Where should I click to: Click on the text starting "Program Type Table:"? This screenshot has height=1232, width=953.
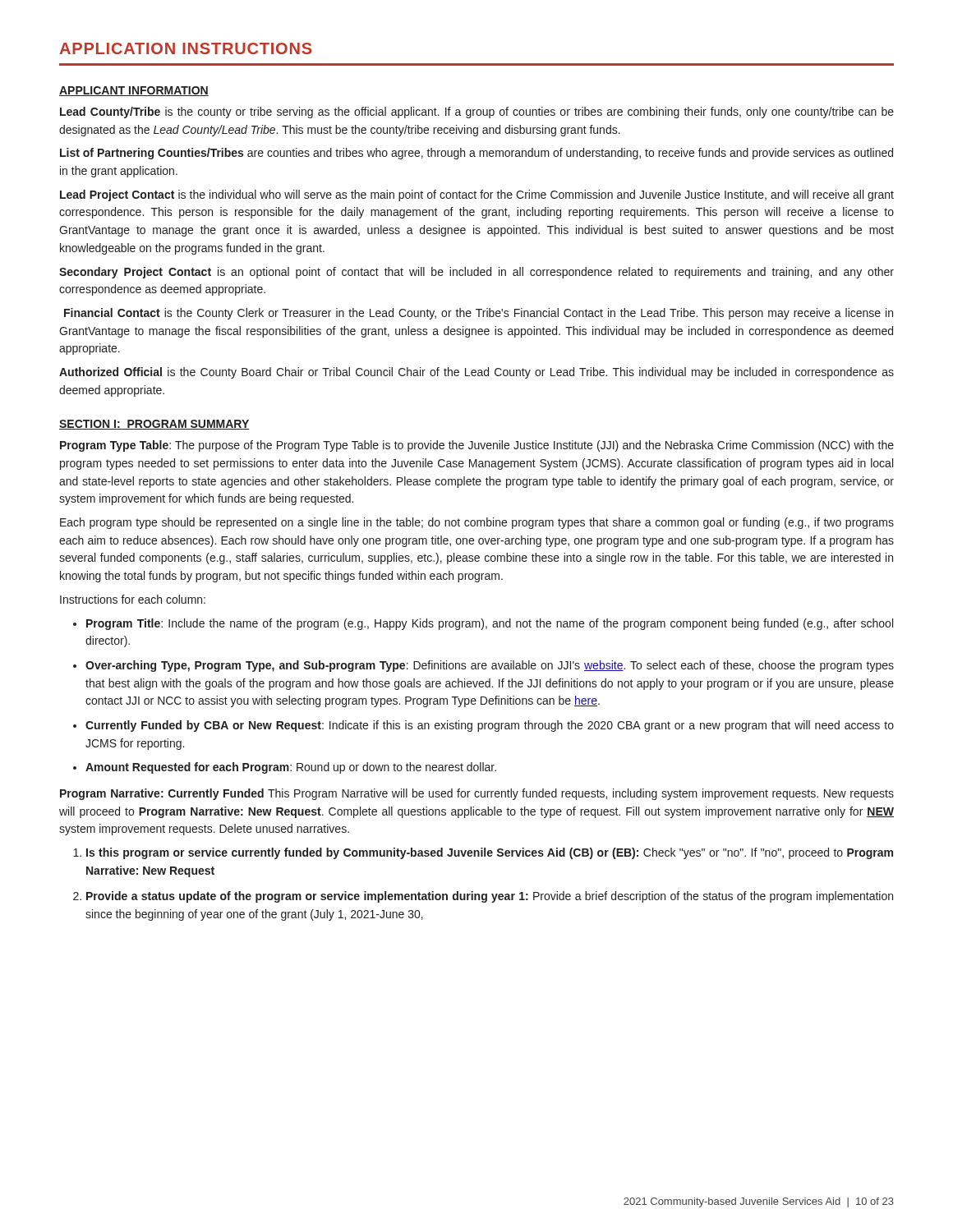click(476, 473)
